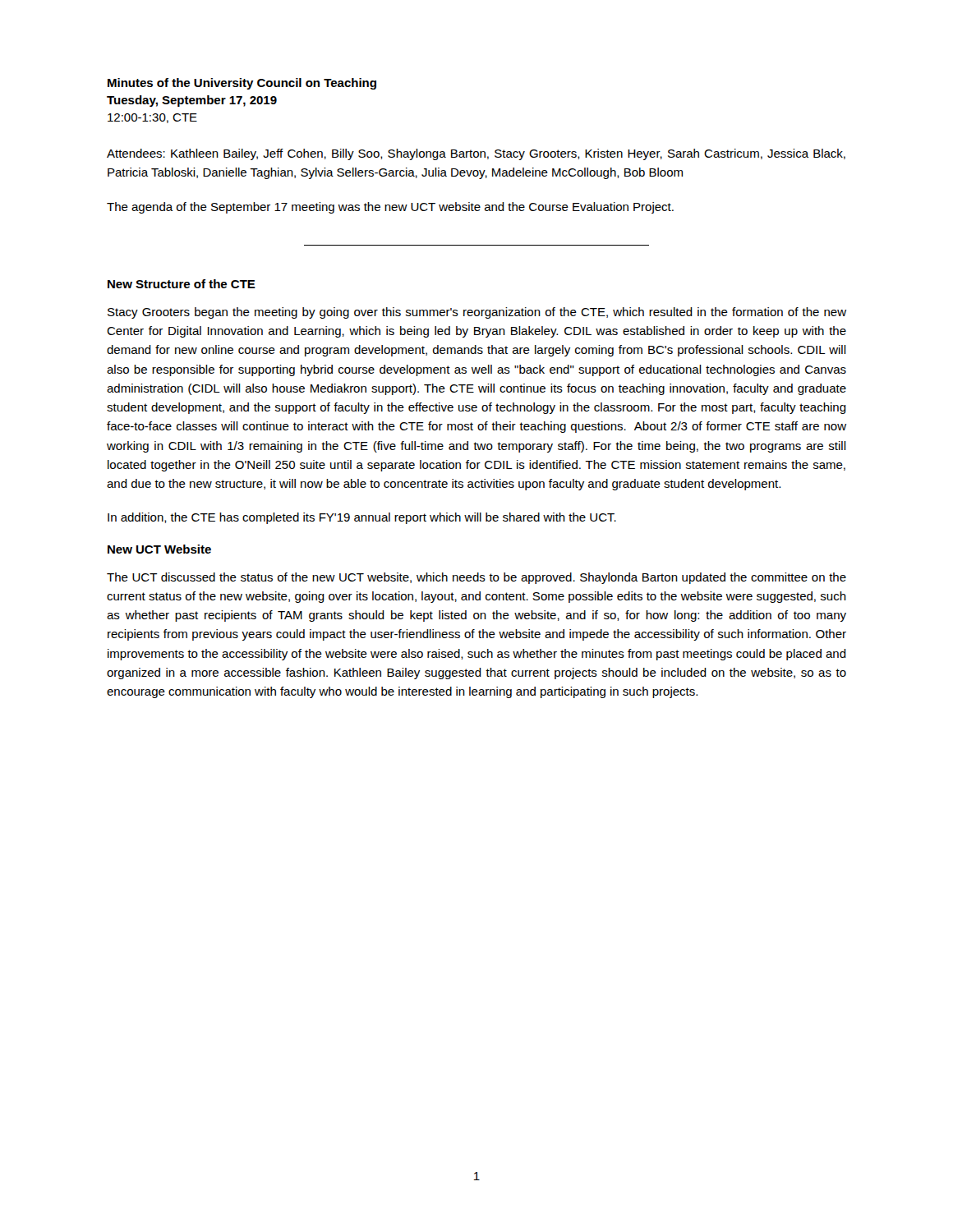Find the text block that reads "Stacy Grooters began"
The image size is (953, 1232).
tap(476, 397)
